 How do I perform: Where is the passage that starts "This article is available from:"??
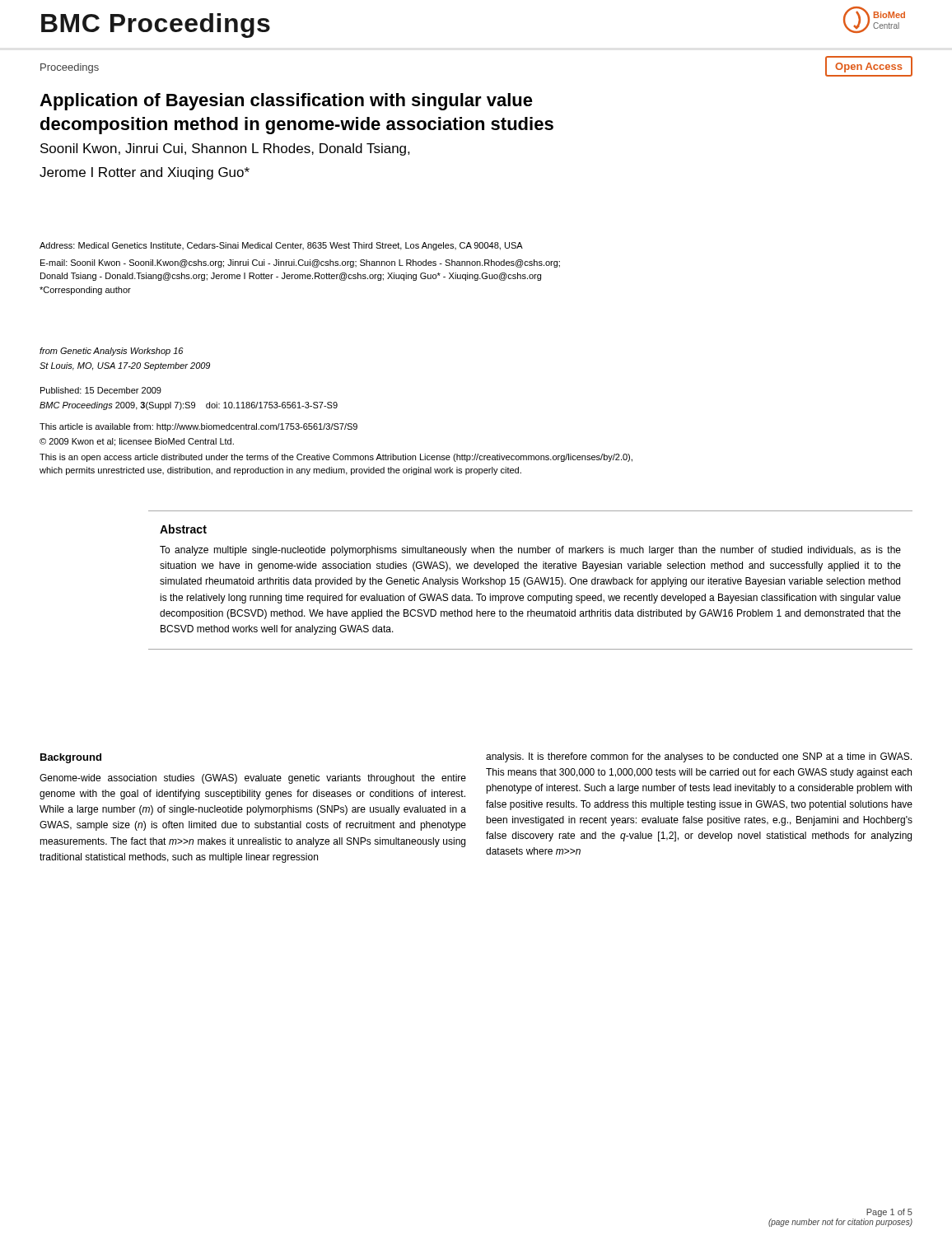point(199,426)
